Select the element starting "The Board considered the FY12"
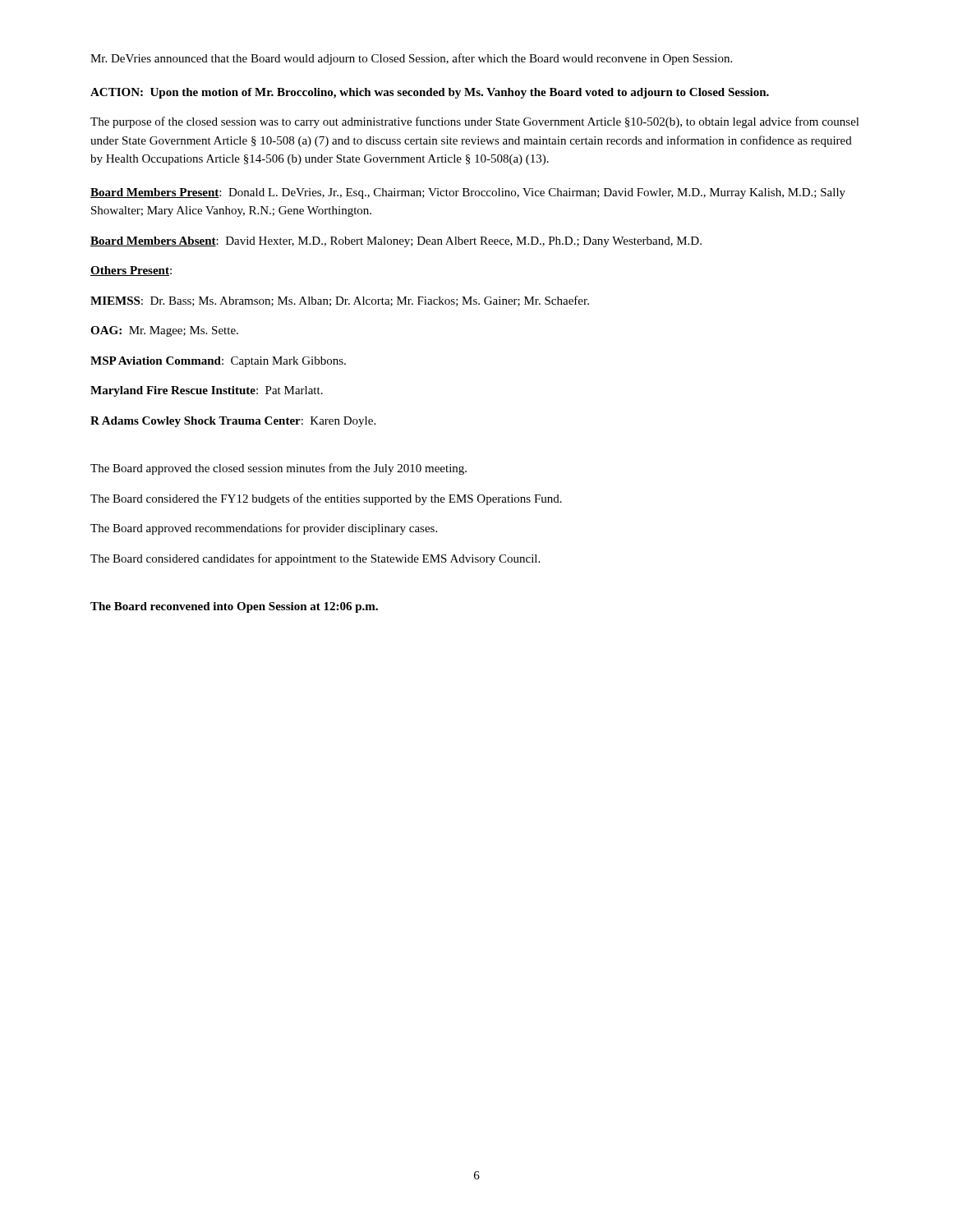The image size is (953, 1232). 326,498
